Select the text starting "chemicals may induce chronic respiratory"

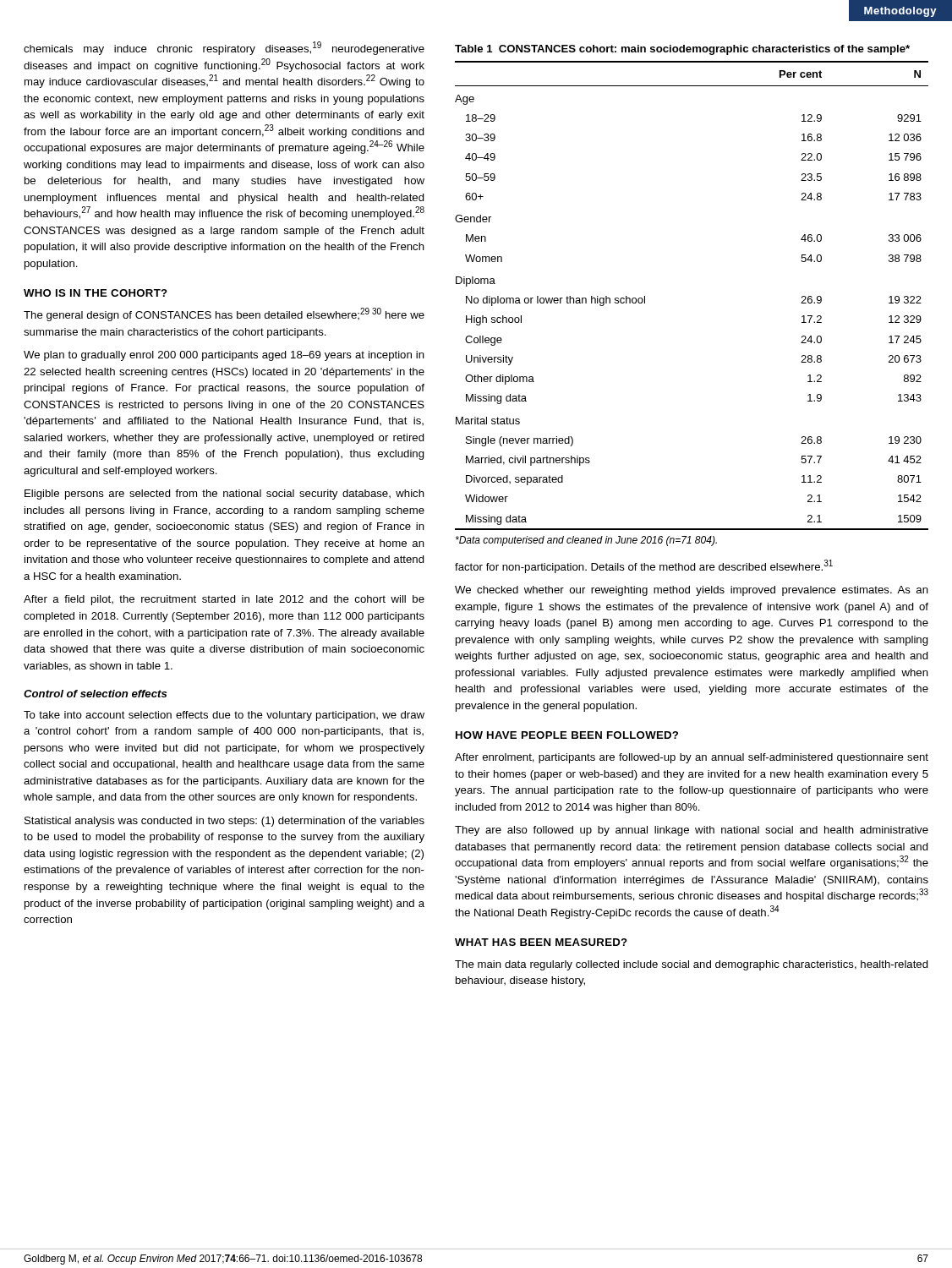tap(224, 156)
